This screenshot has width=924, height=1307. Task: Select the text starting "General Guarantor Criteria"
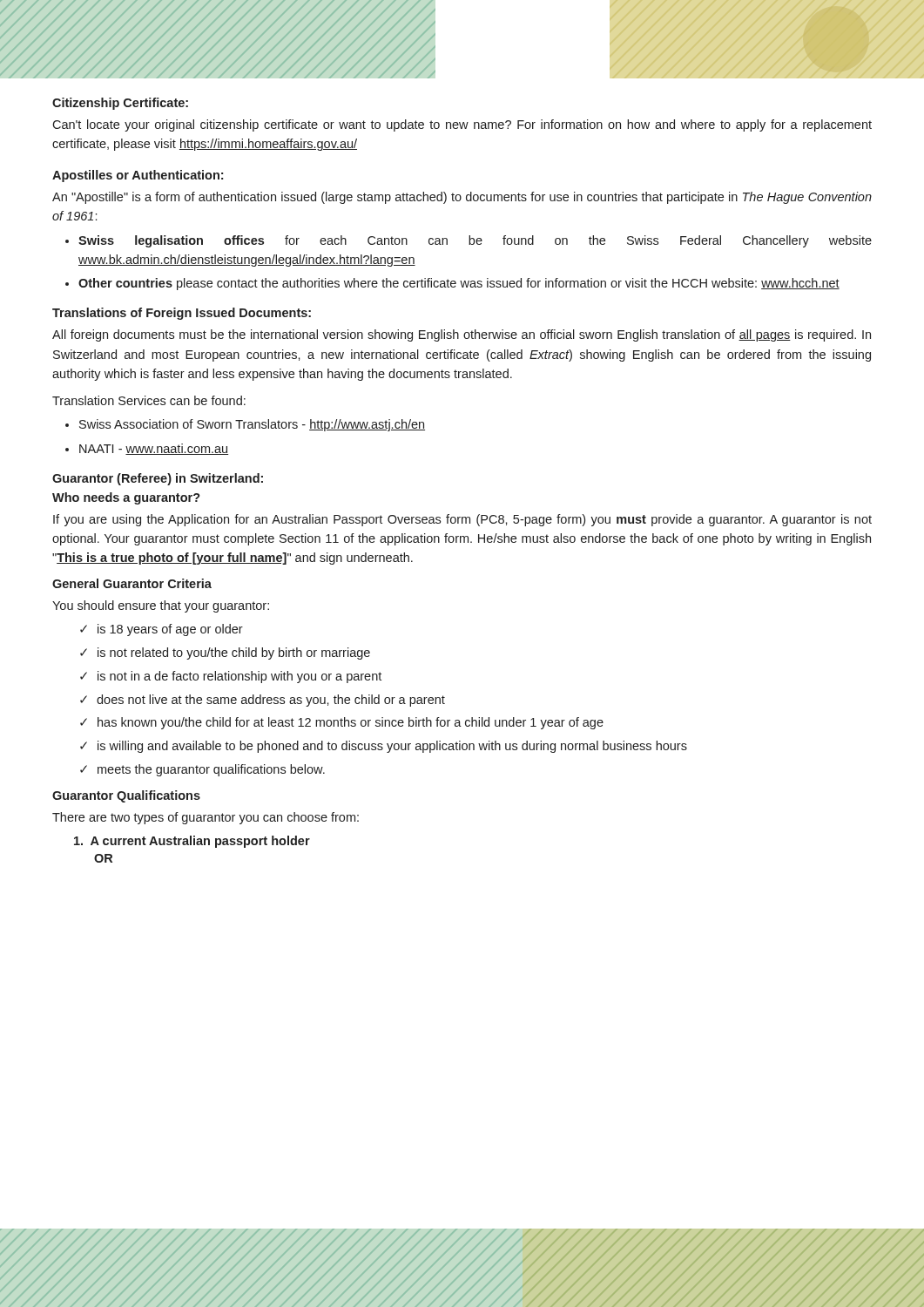click(132, 584)
